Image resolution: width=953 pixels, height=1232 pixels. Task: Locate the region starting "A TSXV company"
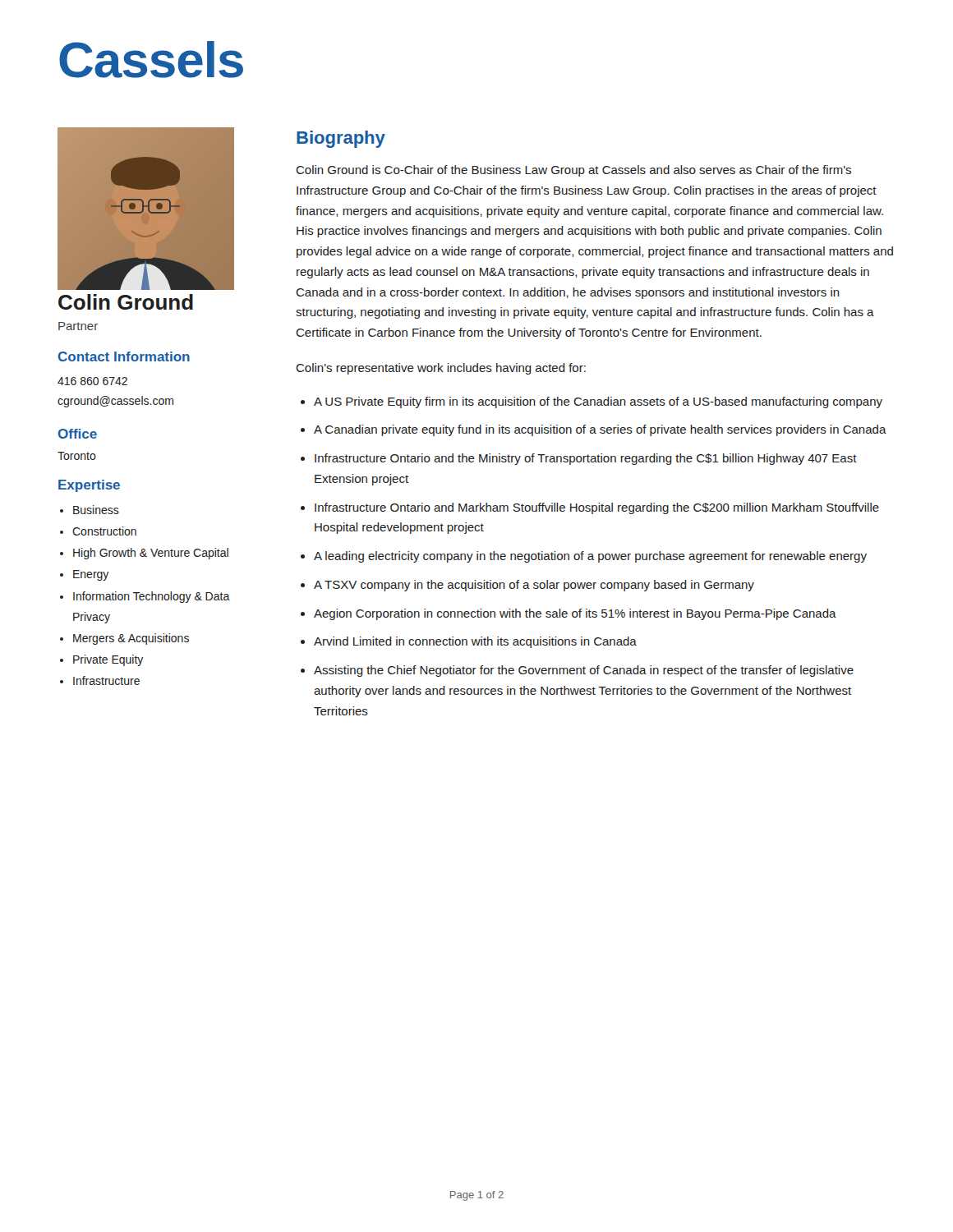click(x=534, y=584)
